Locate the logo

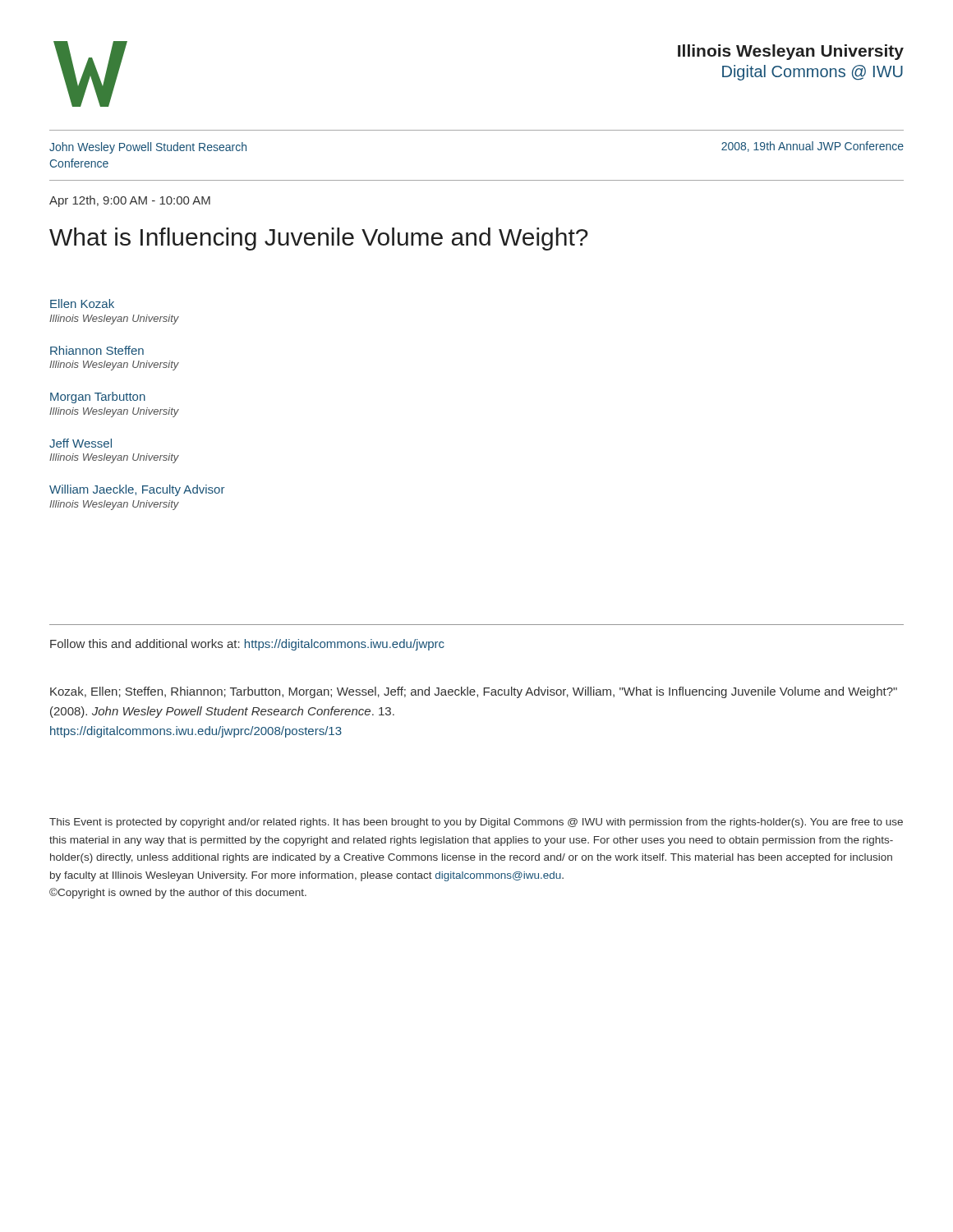click(x=94, y=75)
